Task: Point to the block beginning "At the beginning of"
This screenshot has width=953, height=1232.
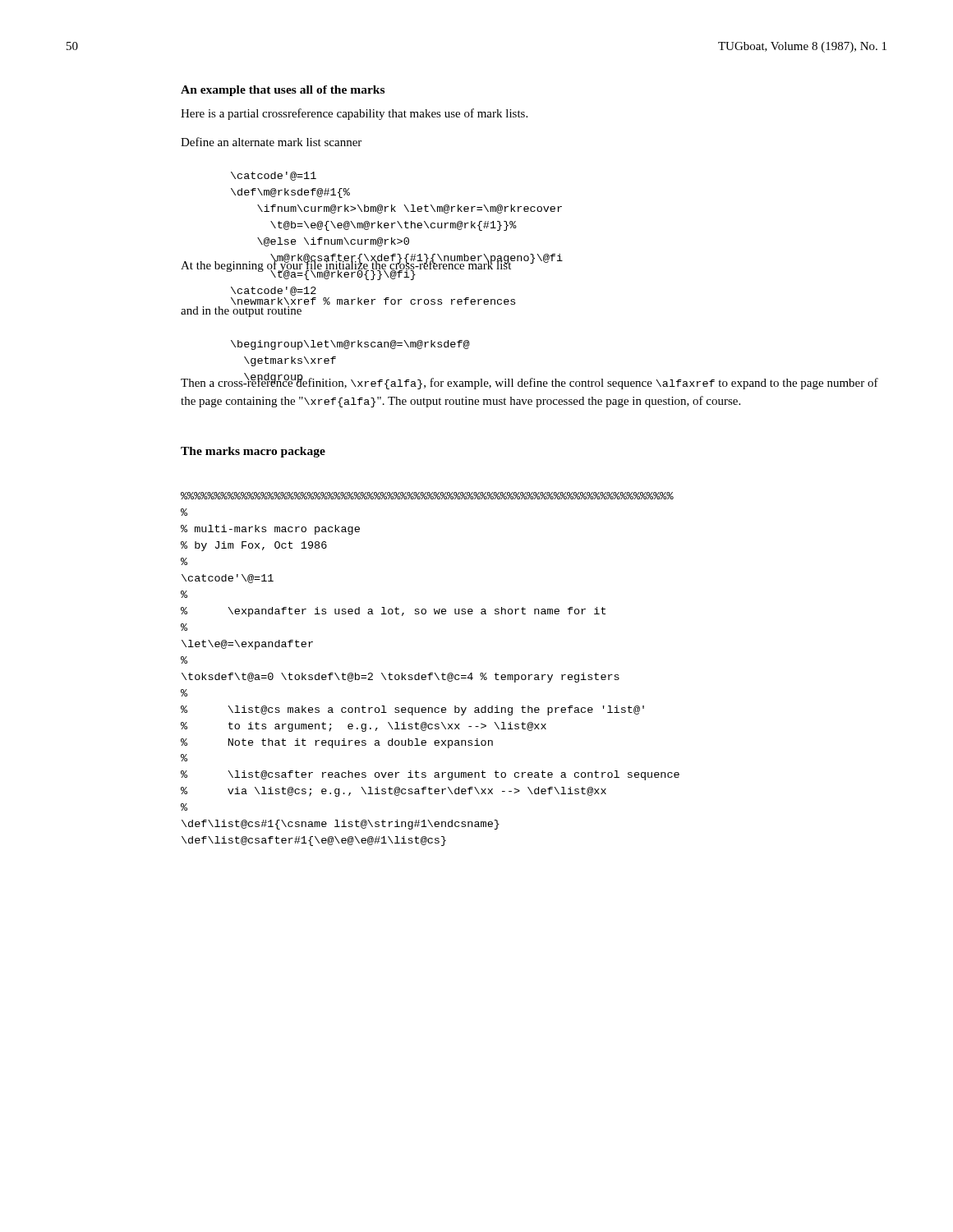Action: (x=346, y=265)
